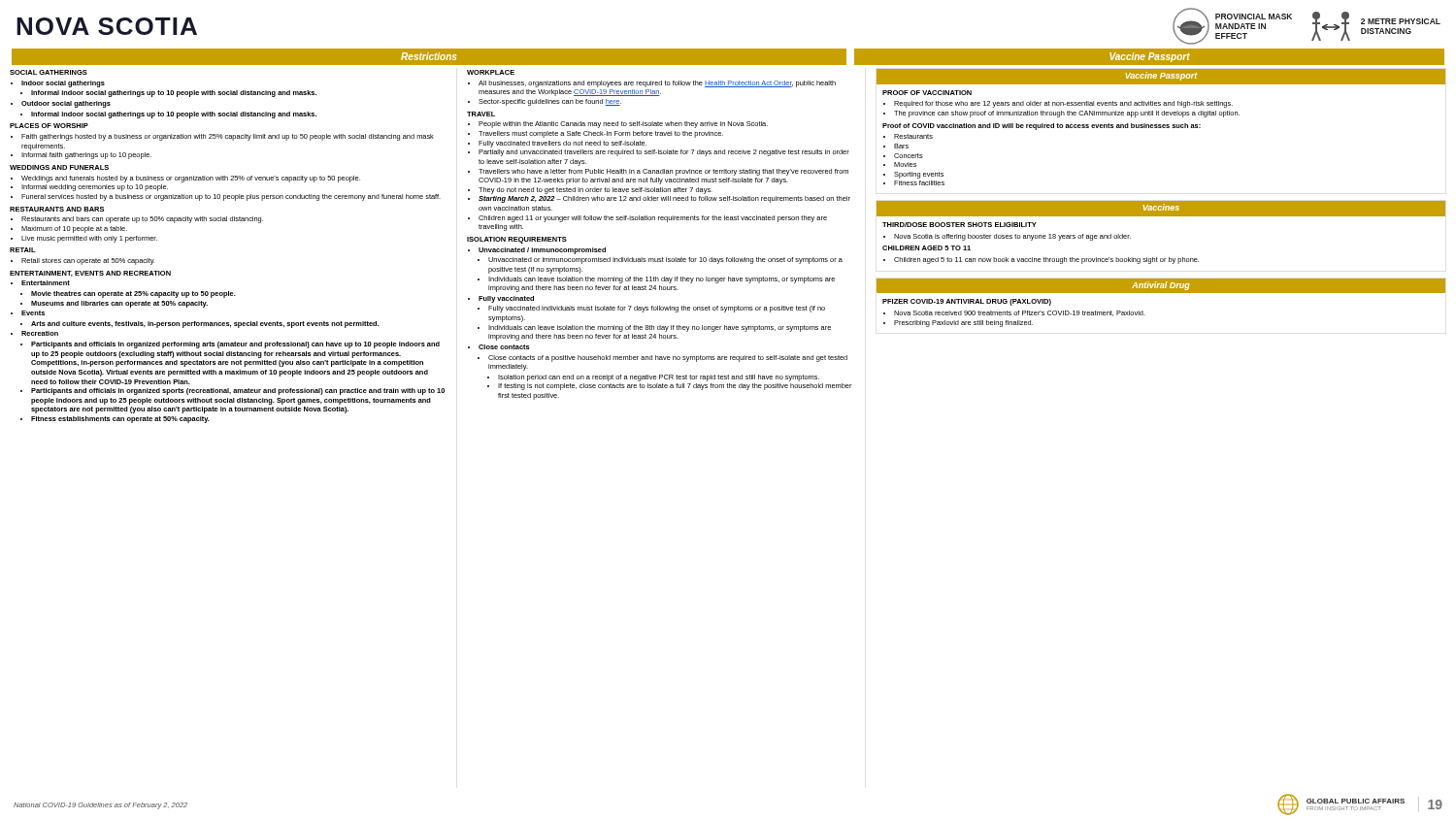Point to the block beginning "Weddings and funerals"
The width and height of the screenshot is (1456, 819).
click(191, 178)
